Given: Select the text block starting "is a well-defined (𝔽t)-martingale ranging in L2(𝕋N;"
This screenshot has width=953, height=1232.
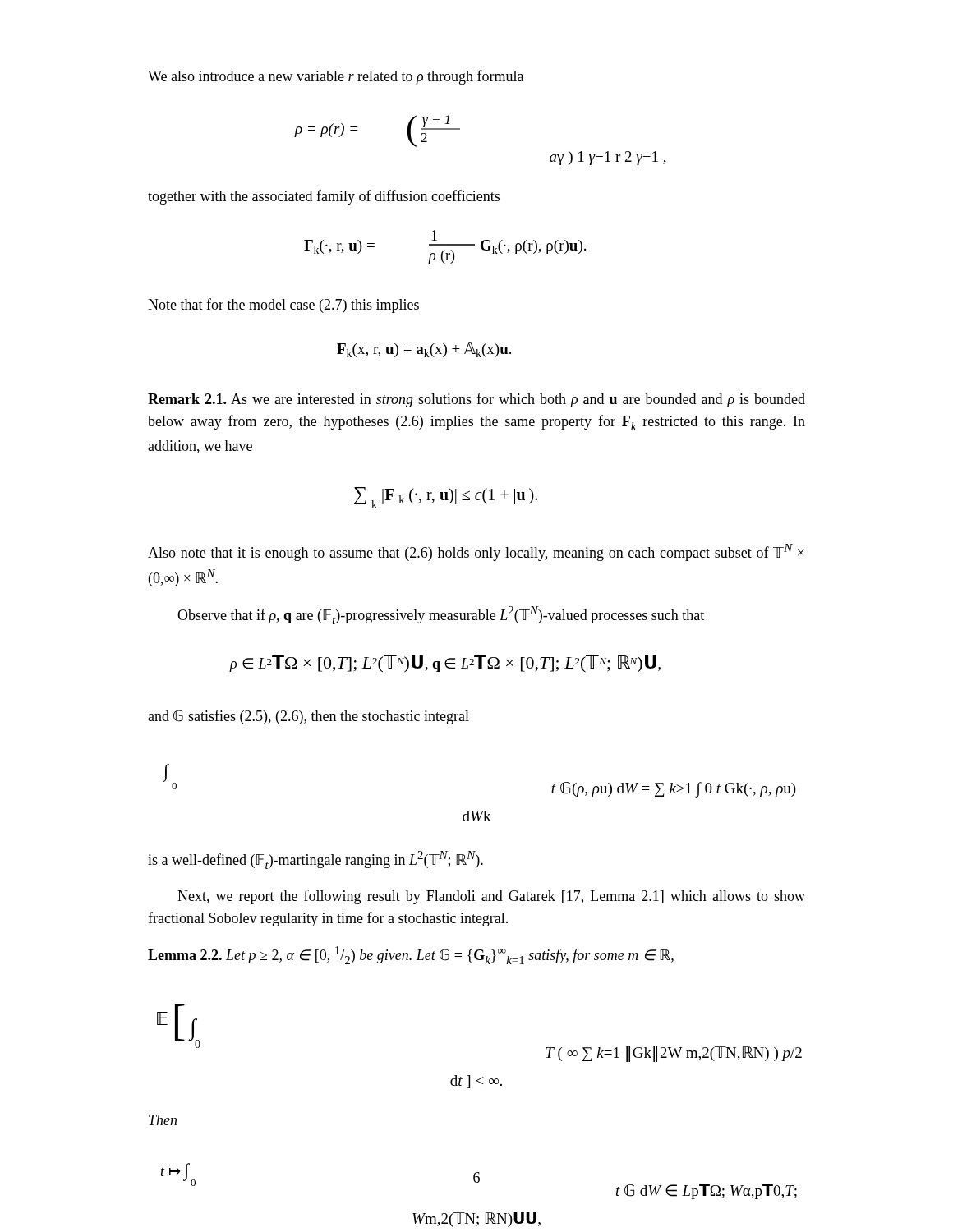Looking at the screenshot, I should 476,860.
